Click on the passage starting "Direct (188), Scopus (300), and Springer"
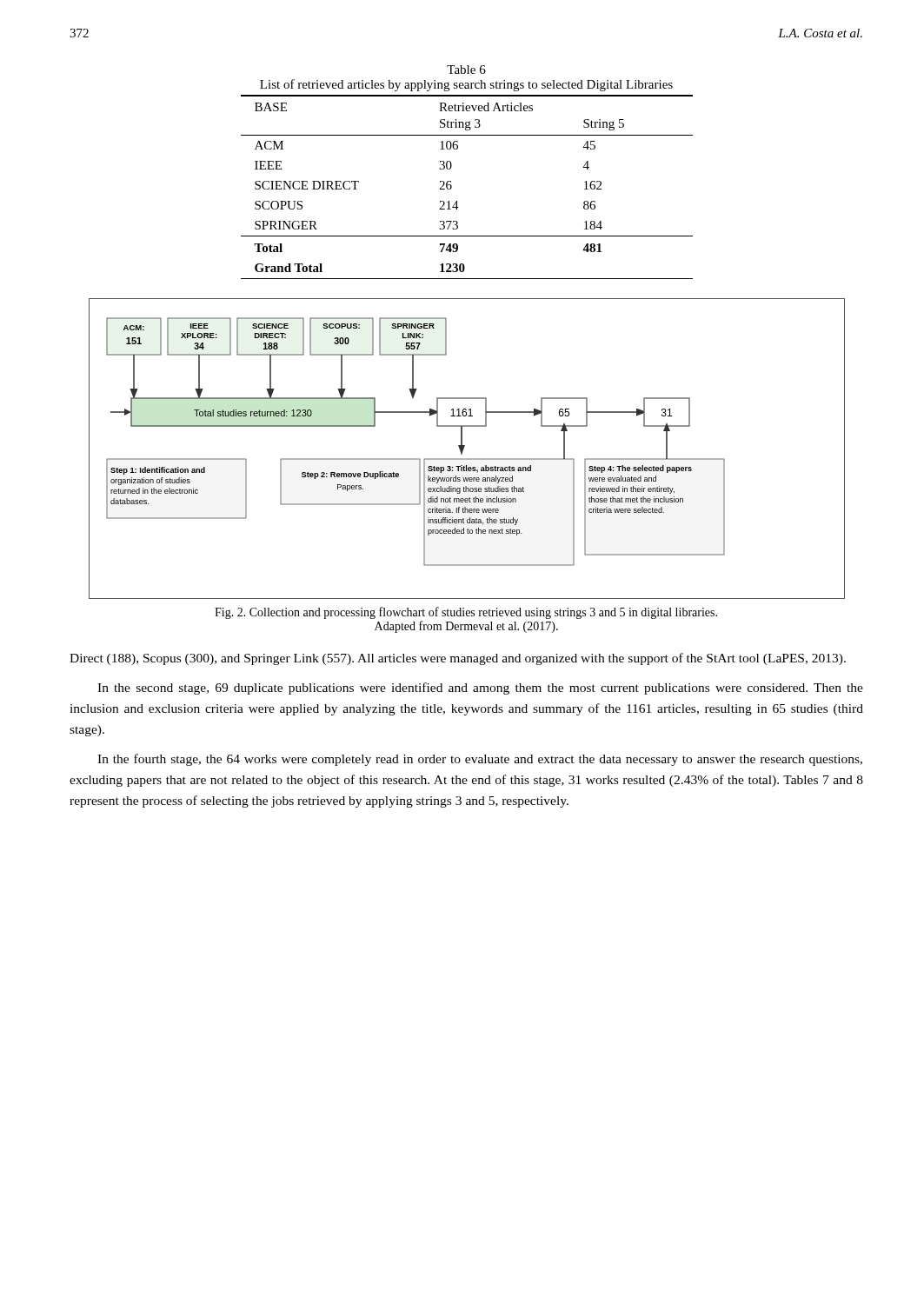Viewport: 924px width, 1304px height. [458, 658]
